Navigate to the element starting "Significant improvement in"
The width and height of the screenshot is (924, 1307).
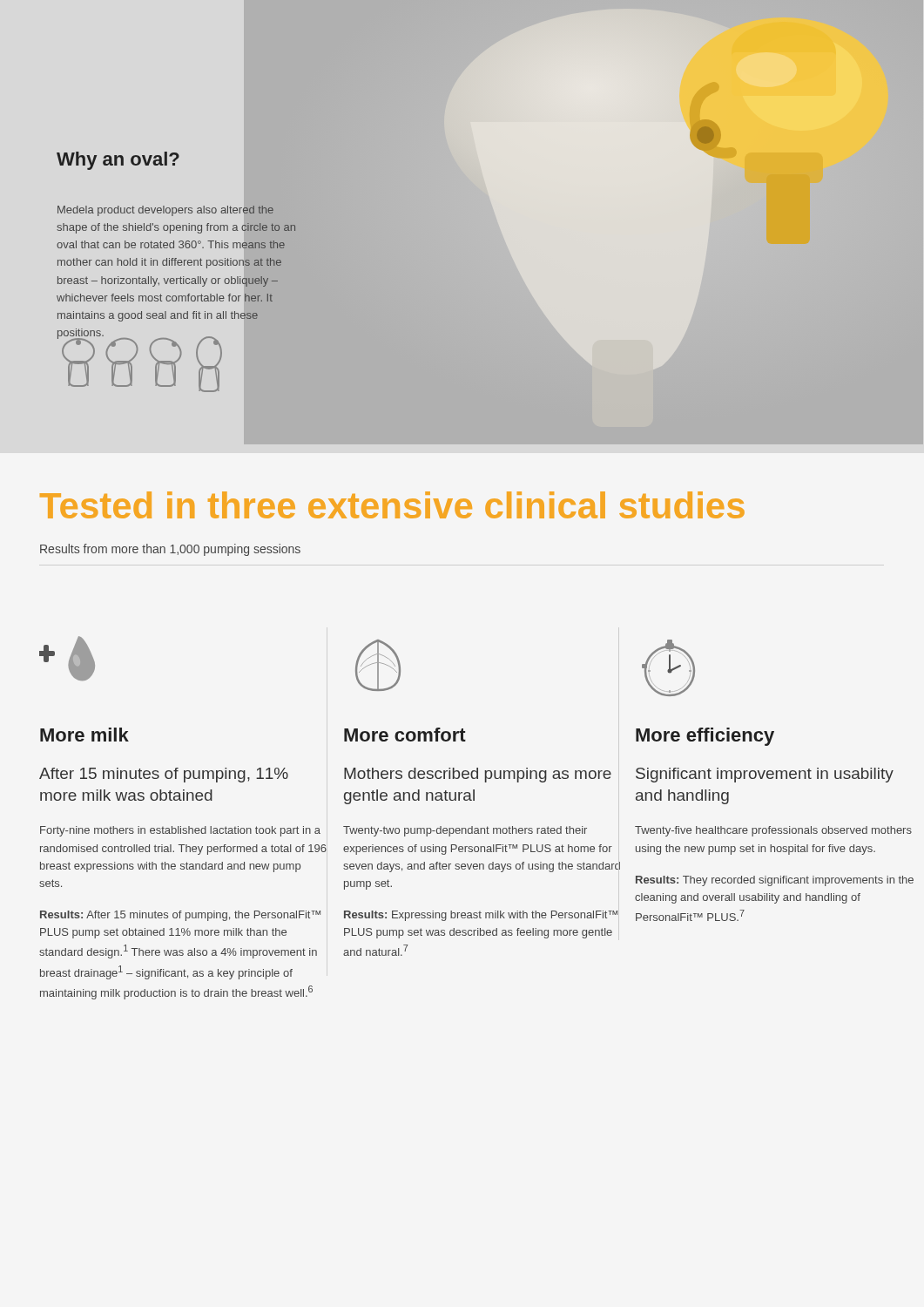pos(779,785)
